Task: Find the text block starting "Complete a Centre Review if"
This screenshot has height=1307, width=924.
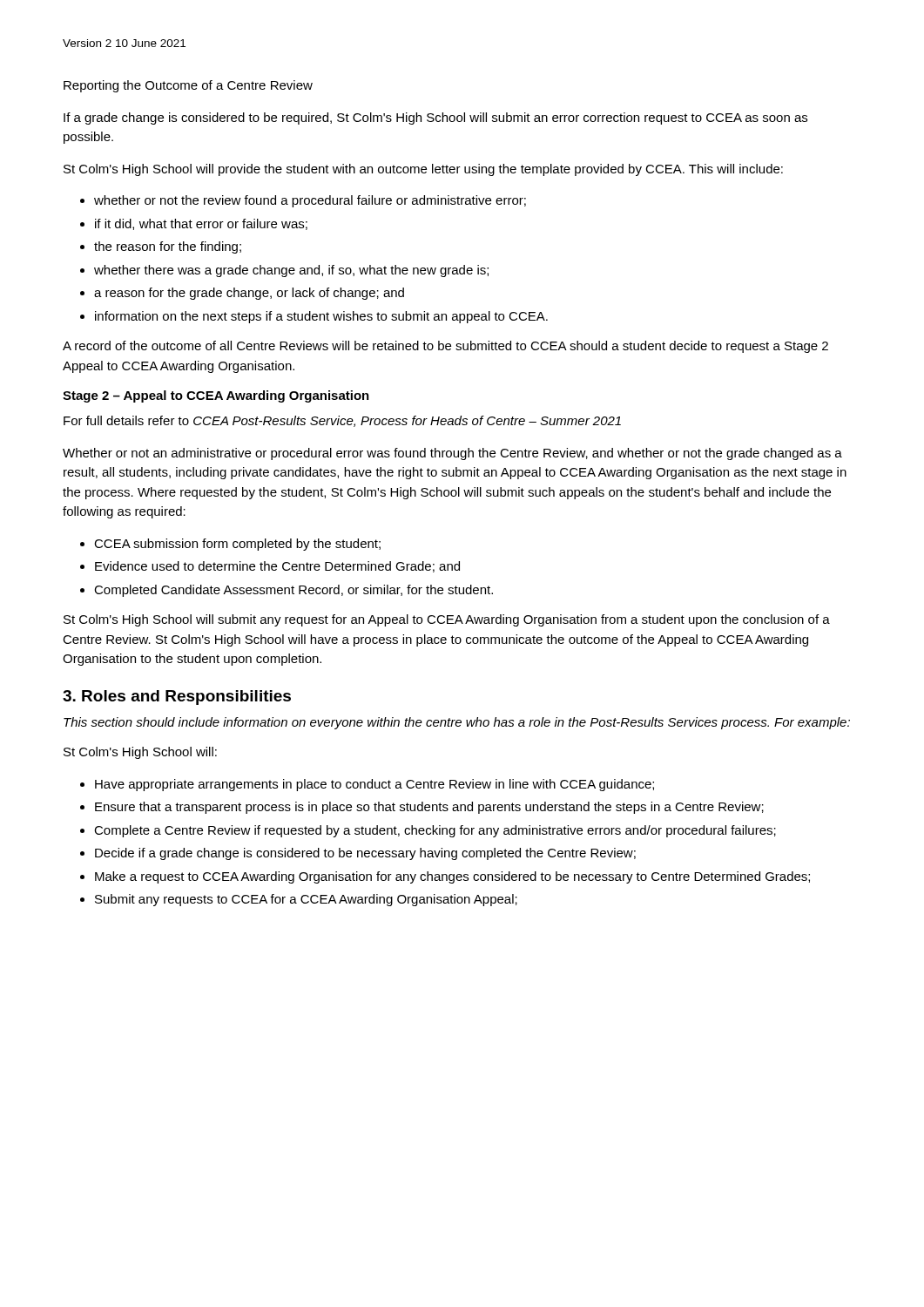Action: point(435,829)
